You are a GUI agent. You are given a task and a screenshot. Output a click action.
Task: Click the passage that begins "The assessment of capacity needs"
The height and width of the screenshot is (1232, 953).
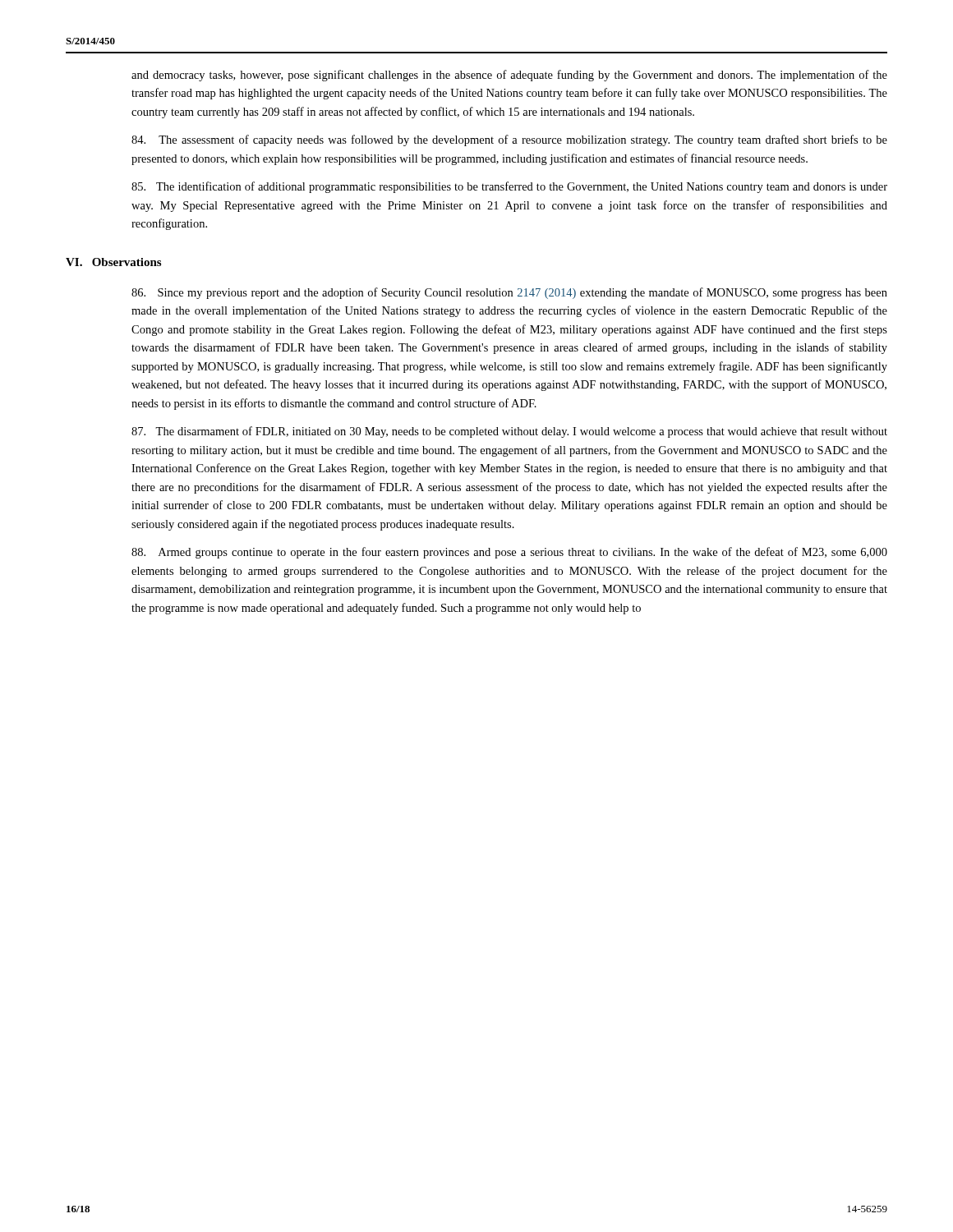(509, 149)
